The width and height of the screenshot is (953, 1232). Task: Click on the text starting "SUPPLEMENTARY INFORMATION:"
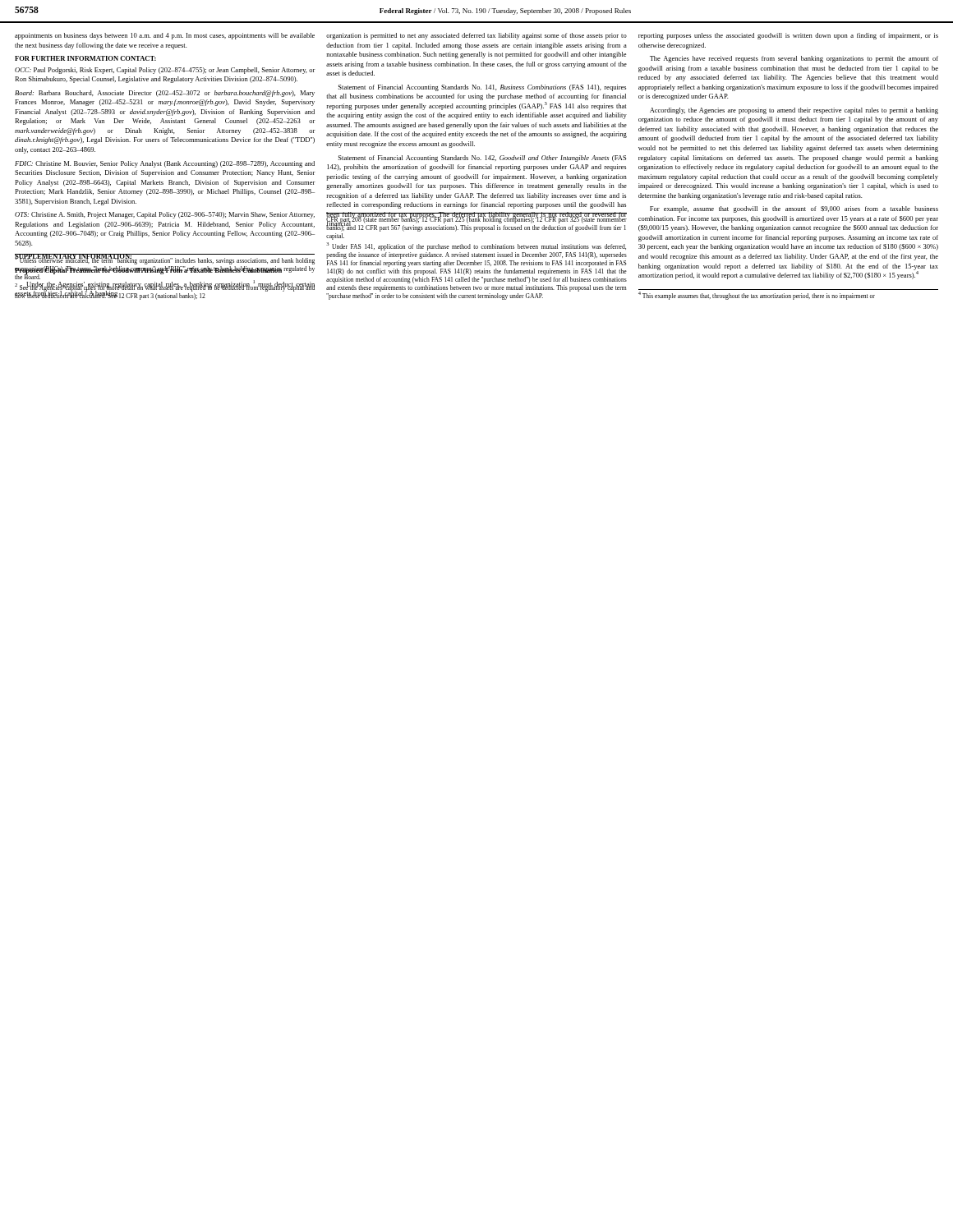tap(165, 257)
